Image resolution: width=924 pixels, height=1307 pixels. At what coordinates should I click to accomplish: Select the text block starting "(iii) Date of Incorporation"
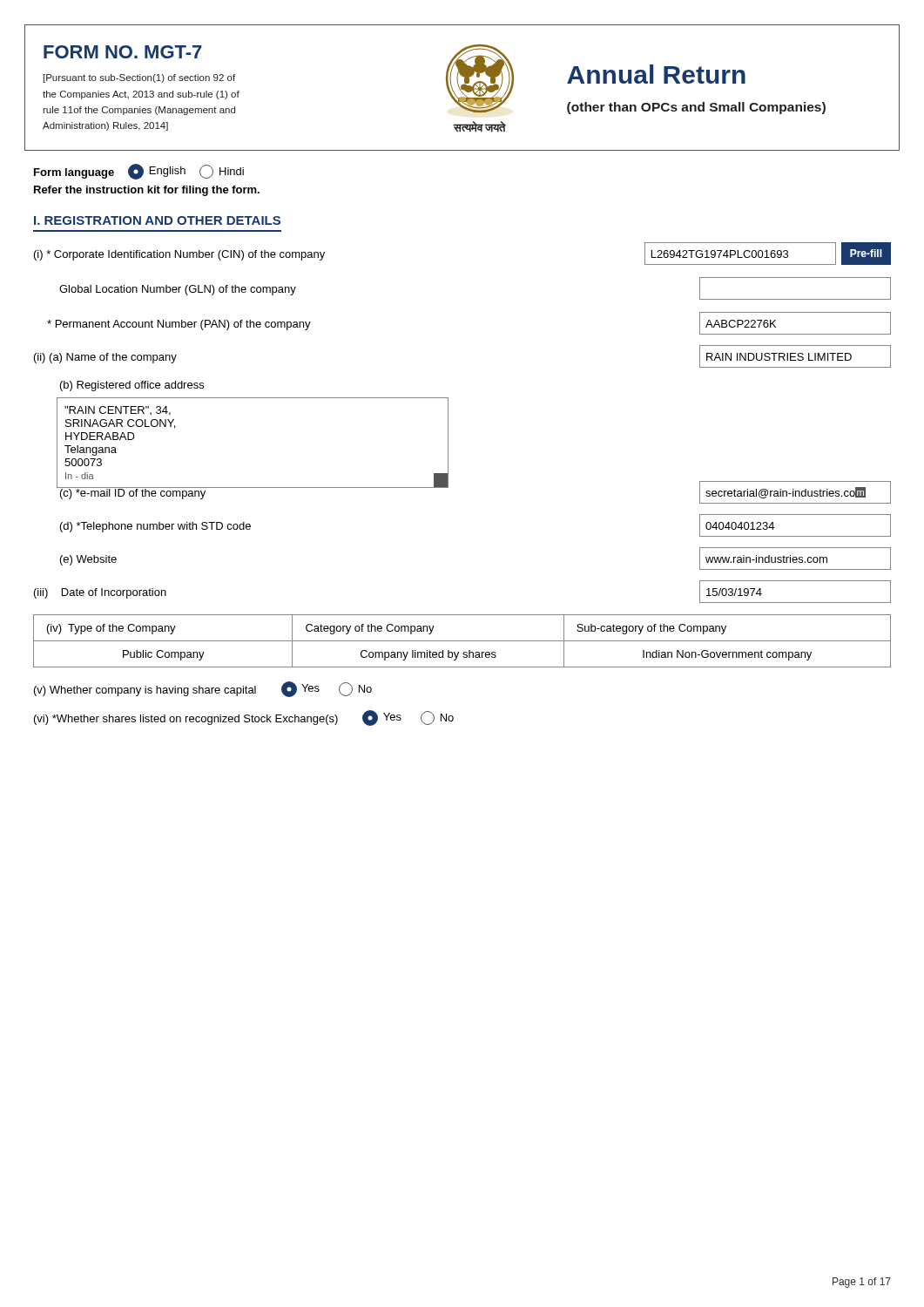tap(47, 591)
